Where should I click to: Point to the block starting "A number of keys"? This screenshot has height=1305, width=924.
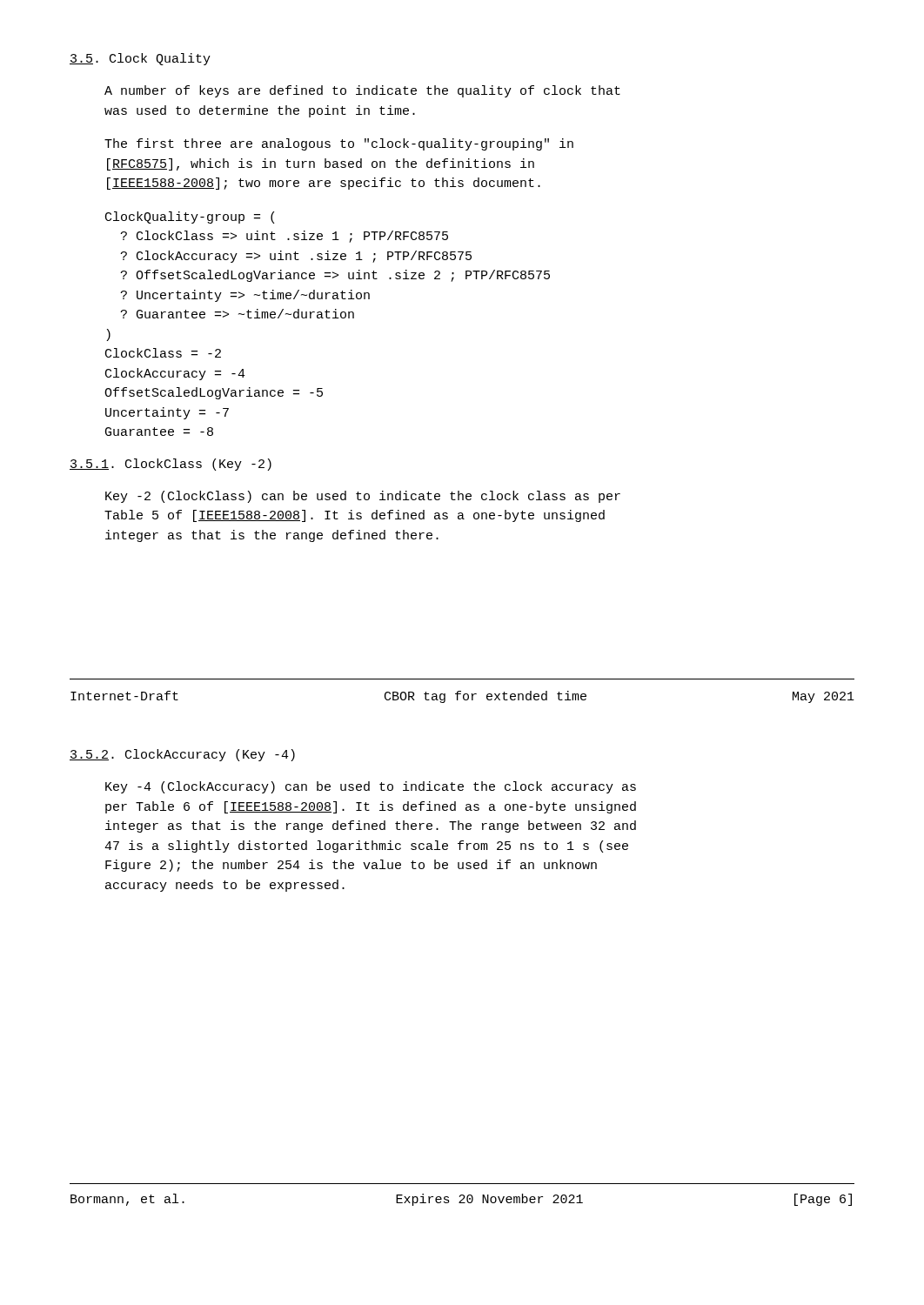click(363, 102)
